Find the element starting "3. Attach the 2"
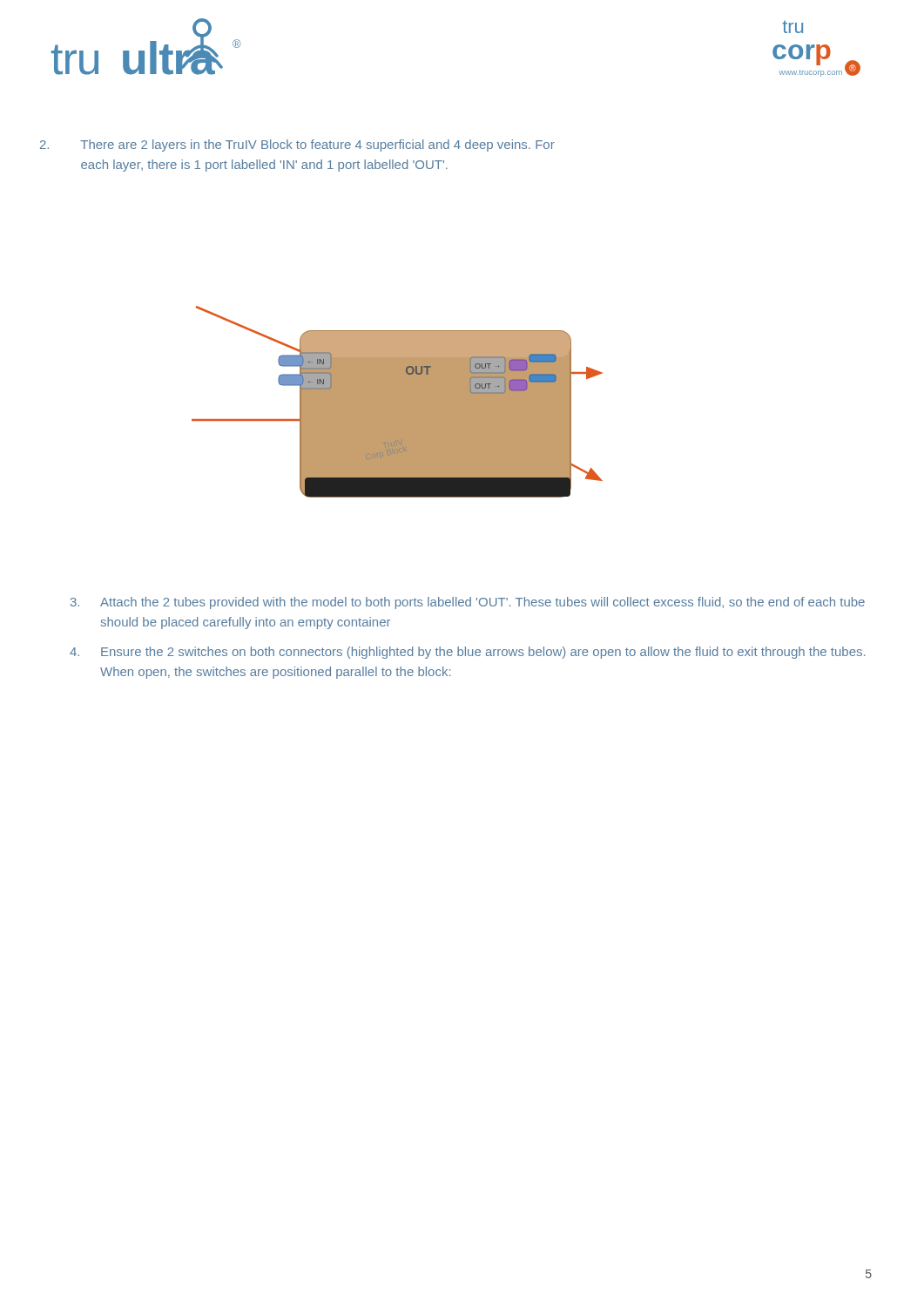 pyautogui.click(x=471, y=612)
